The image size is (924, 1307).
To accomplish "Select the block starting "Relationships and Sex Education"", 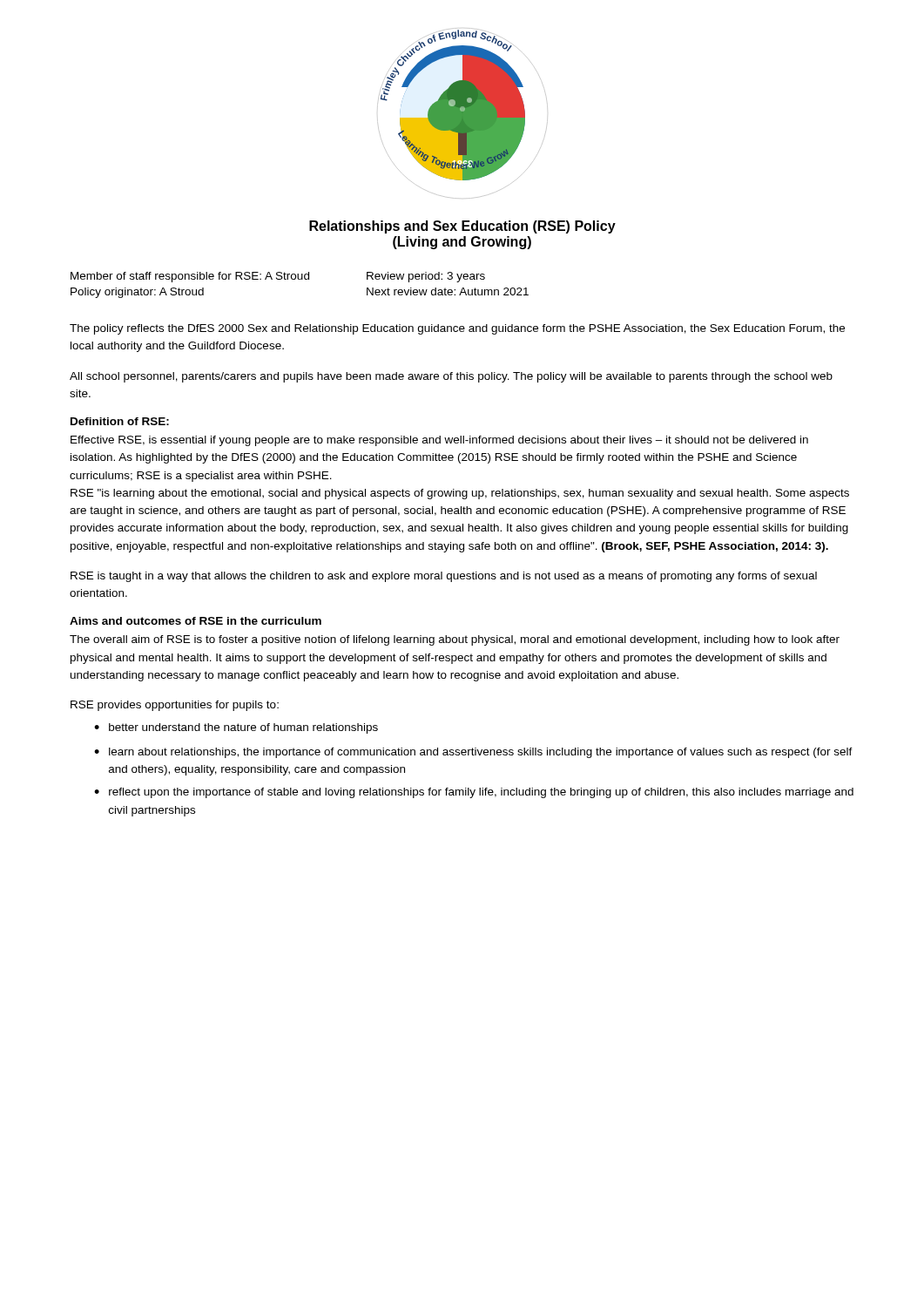I will (x=462, y=234).
